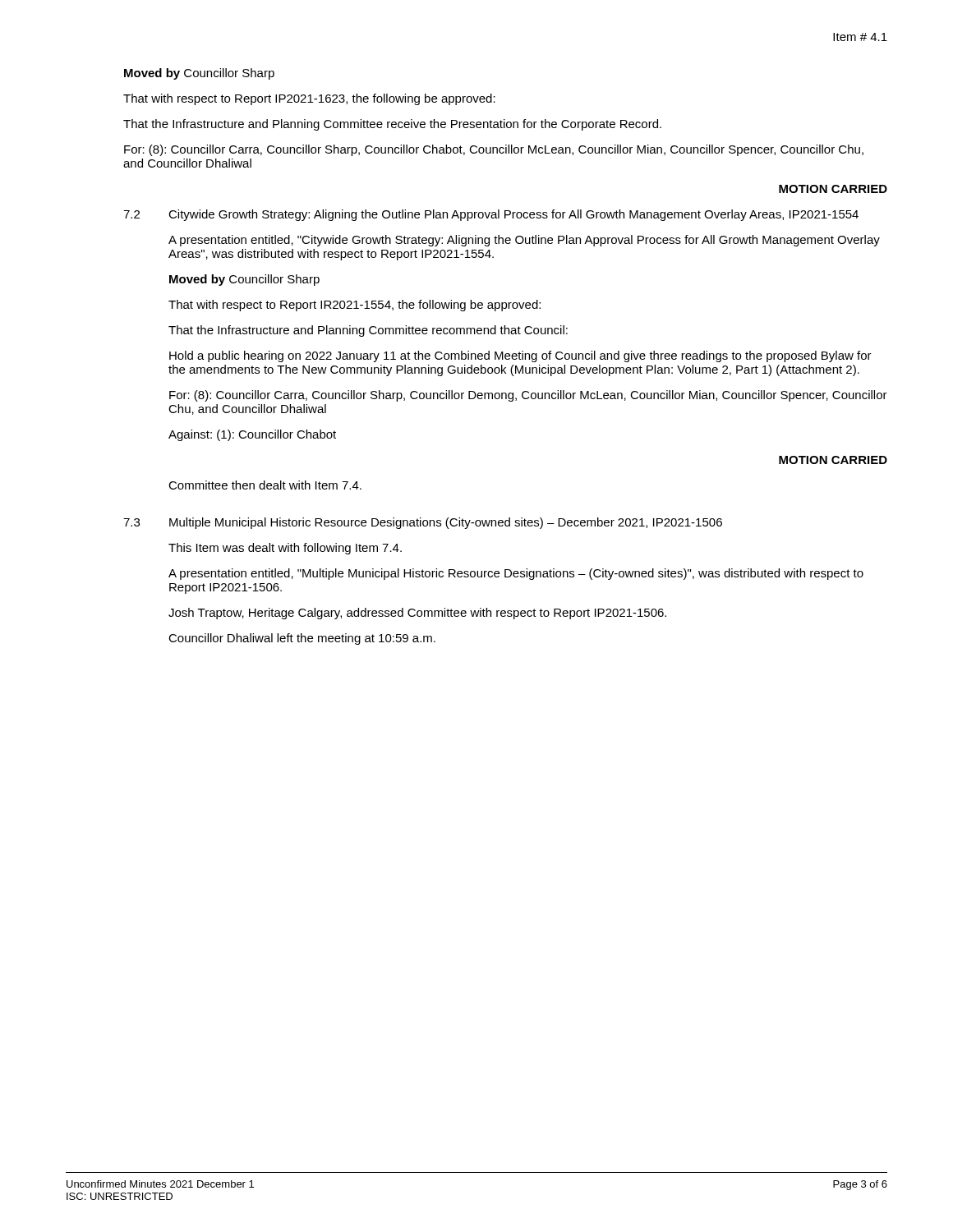Click on the text block starting "Councillor Dhaliwal left the meeting at 10:59"

click(x=302, y=638)
